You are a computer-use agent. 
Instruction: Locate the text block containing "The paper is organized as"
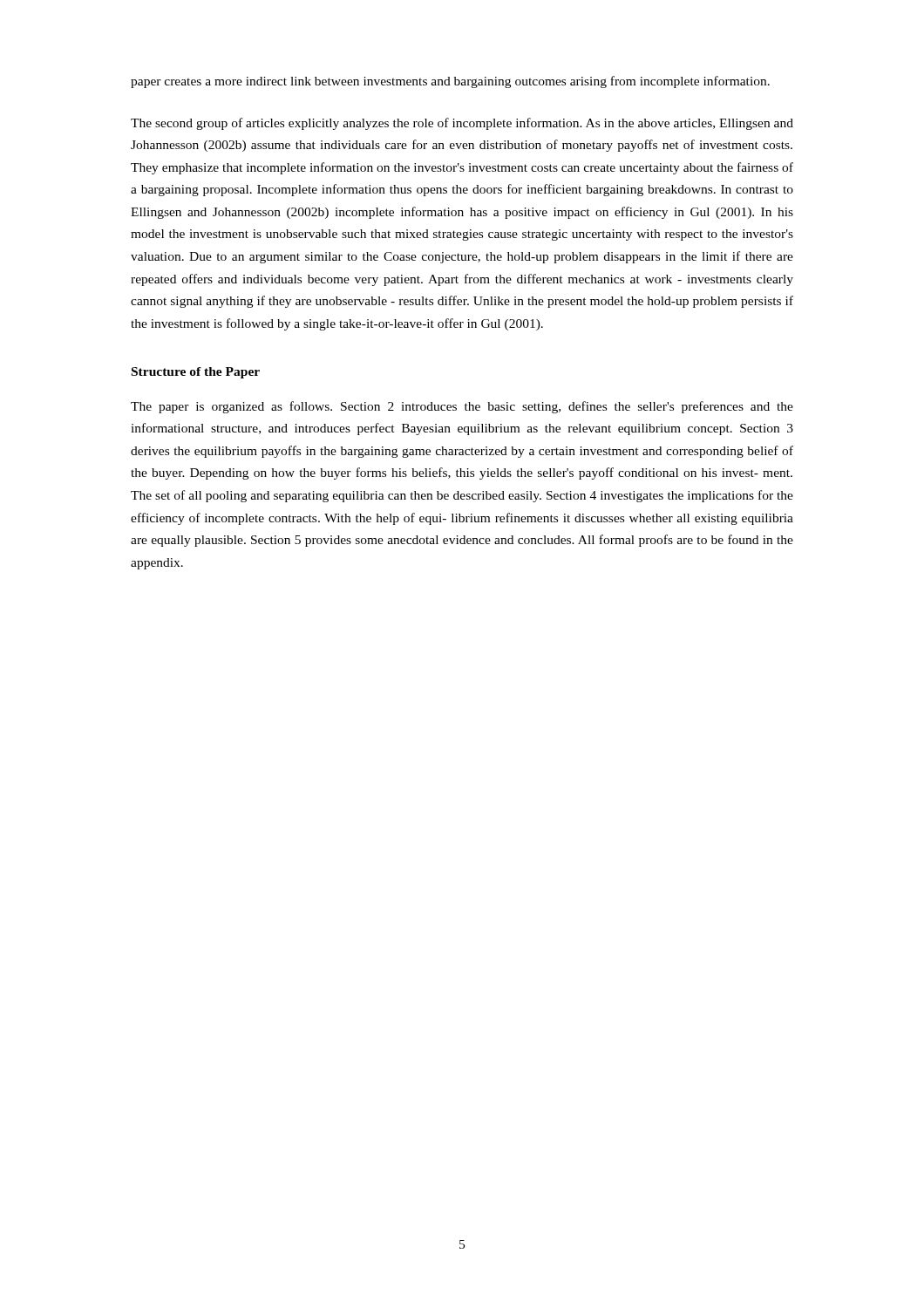coord(462,484)
